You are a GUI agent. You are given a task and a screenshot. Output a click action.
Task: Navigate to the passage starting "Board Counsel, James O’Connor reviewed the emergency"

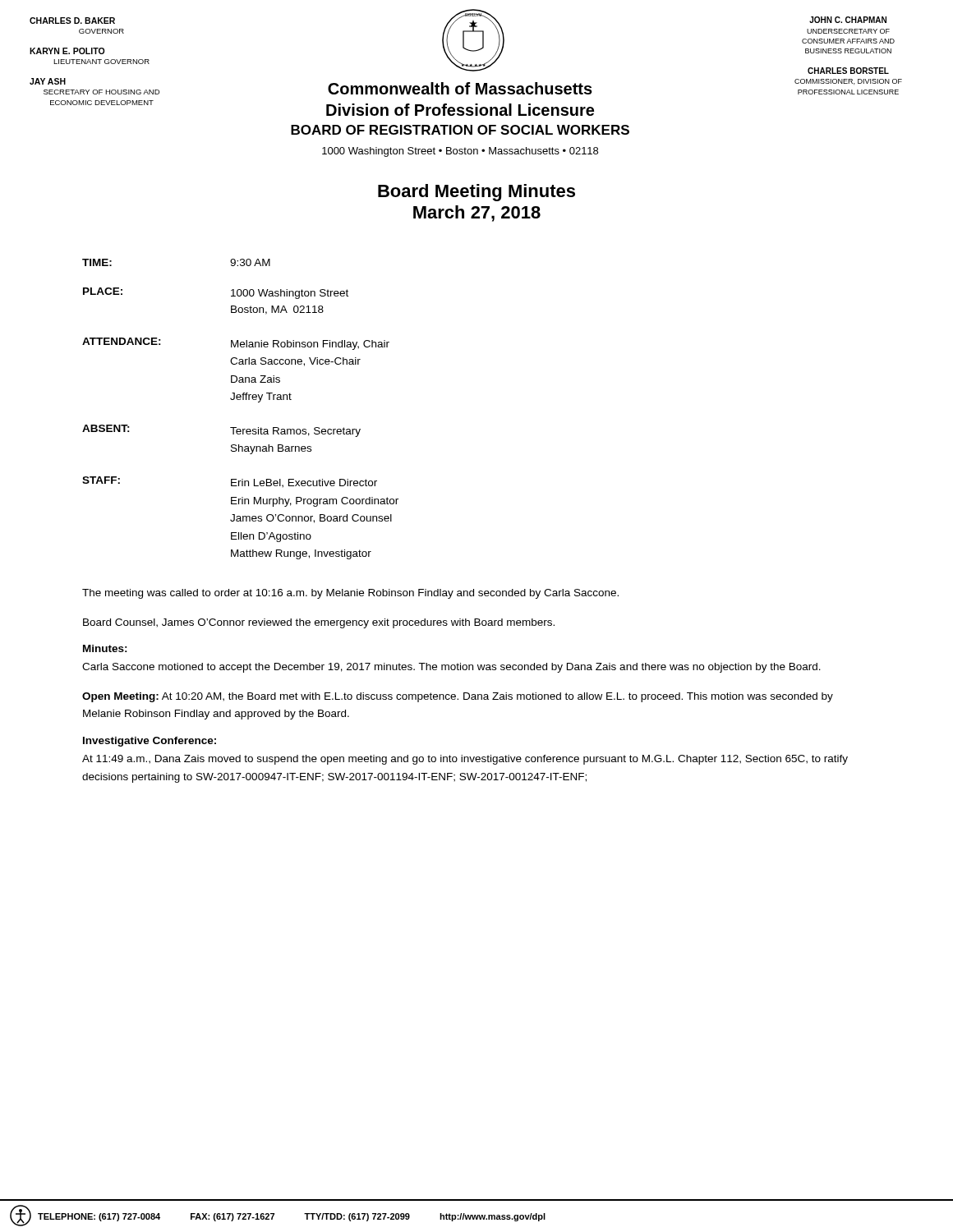(x=319, y=622)
